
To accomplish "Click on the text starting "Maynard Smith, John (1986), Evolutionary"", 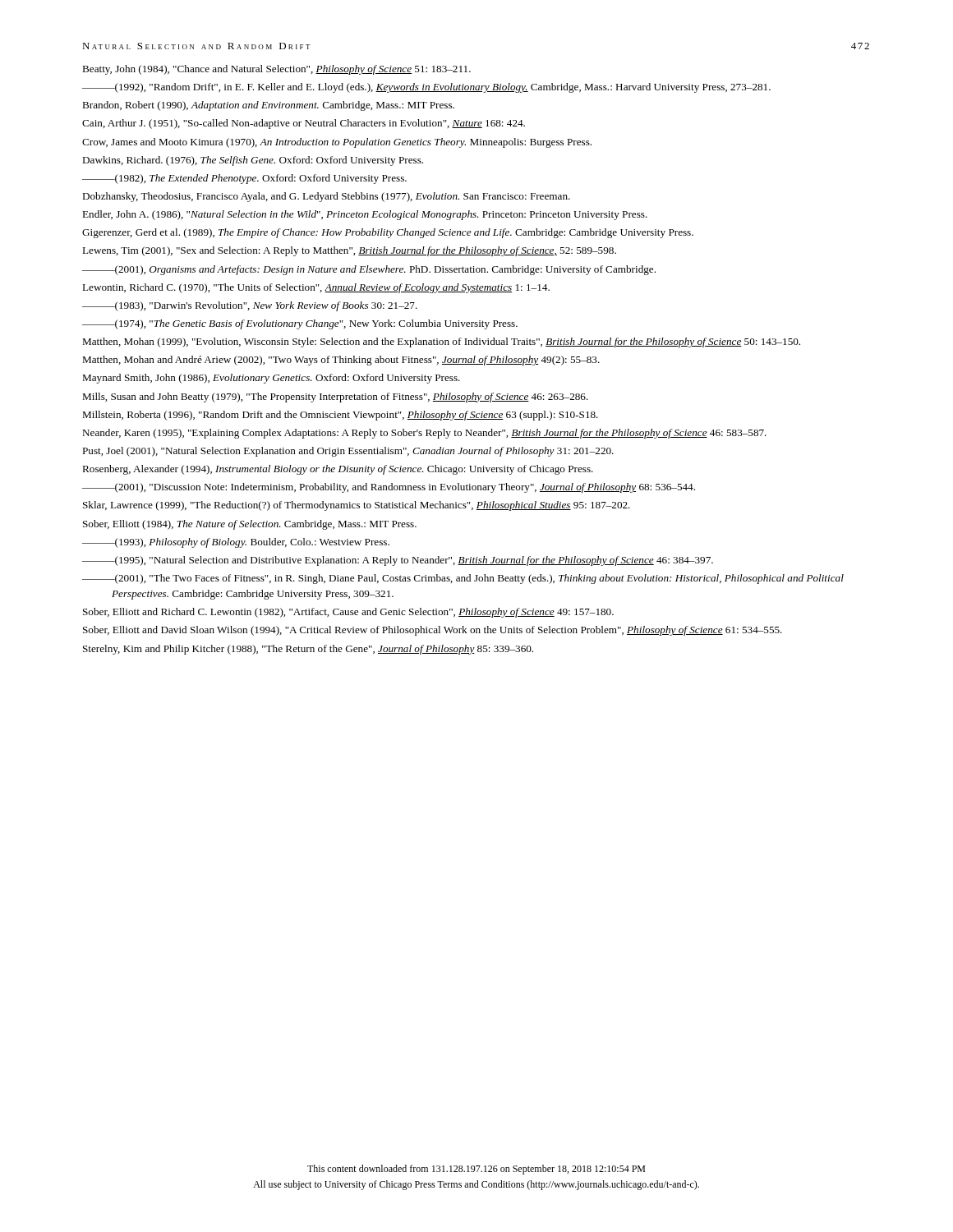I will (271, 378).
